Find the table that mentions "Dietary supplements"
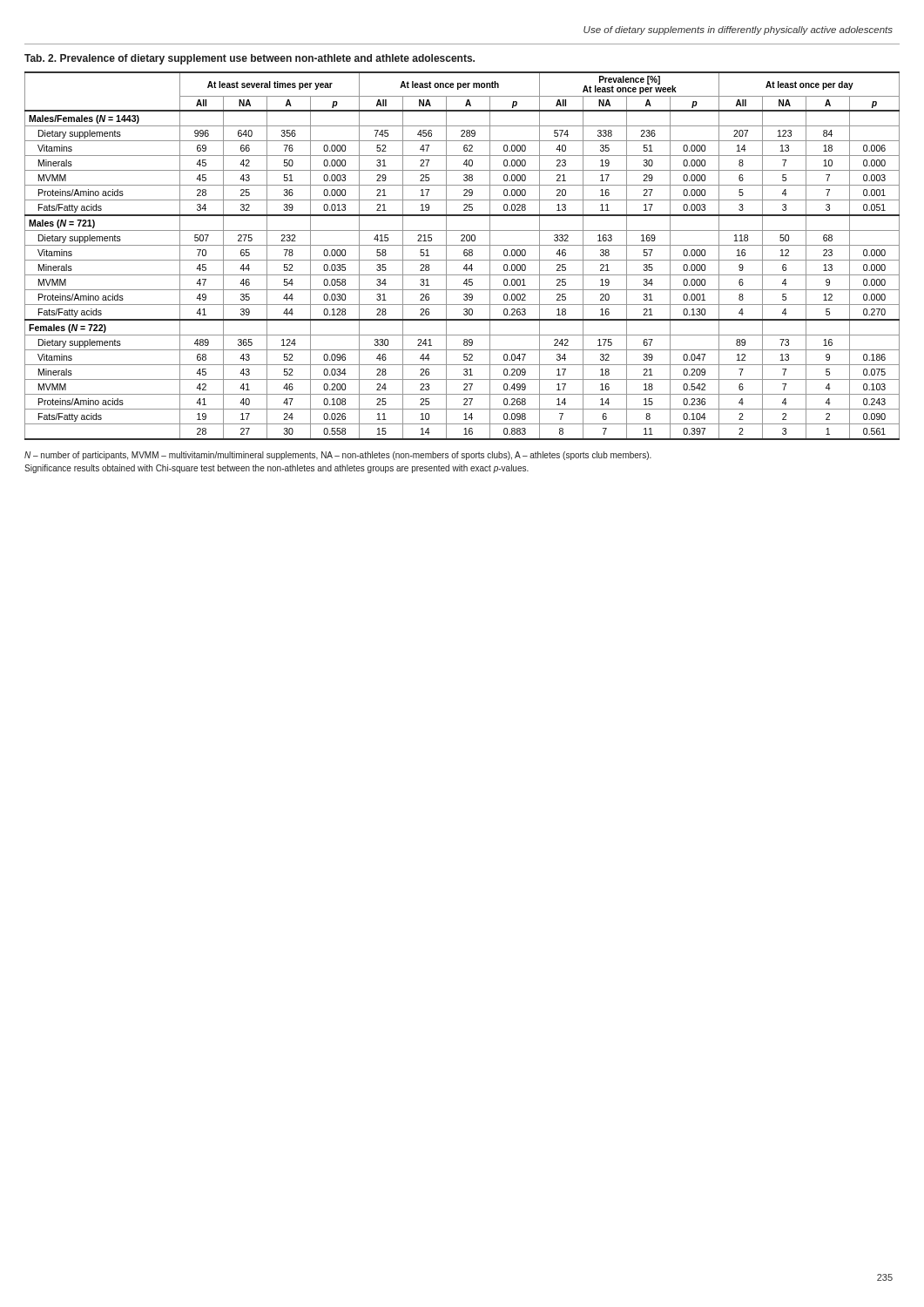The image size is (924, 1307). pos(462,256)
